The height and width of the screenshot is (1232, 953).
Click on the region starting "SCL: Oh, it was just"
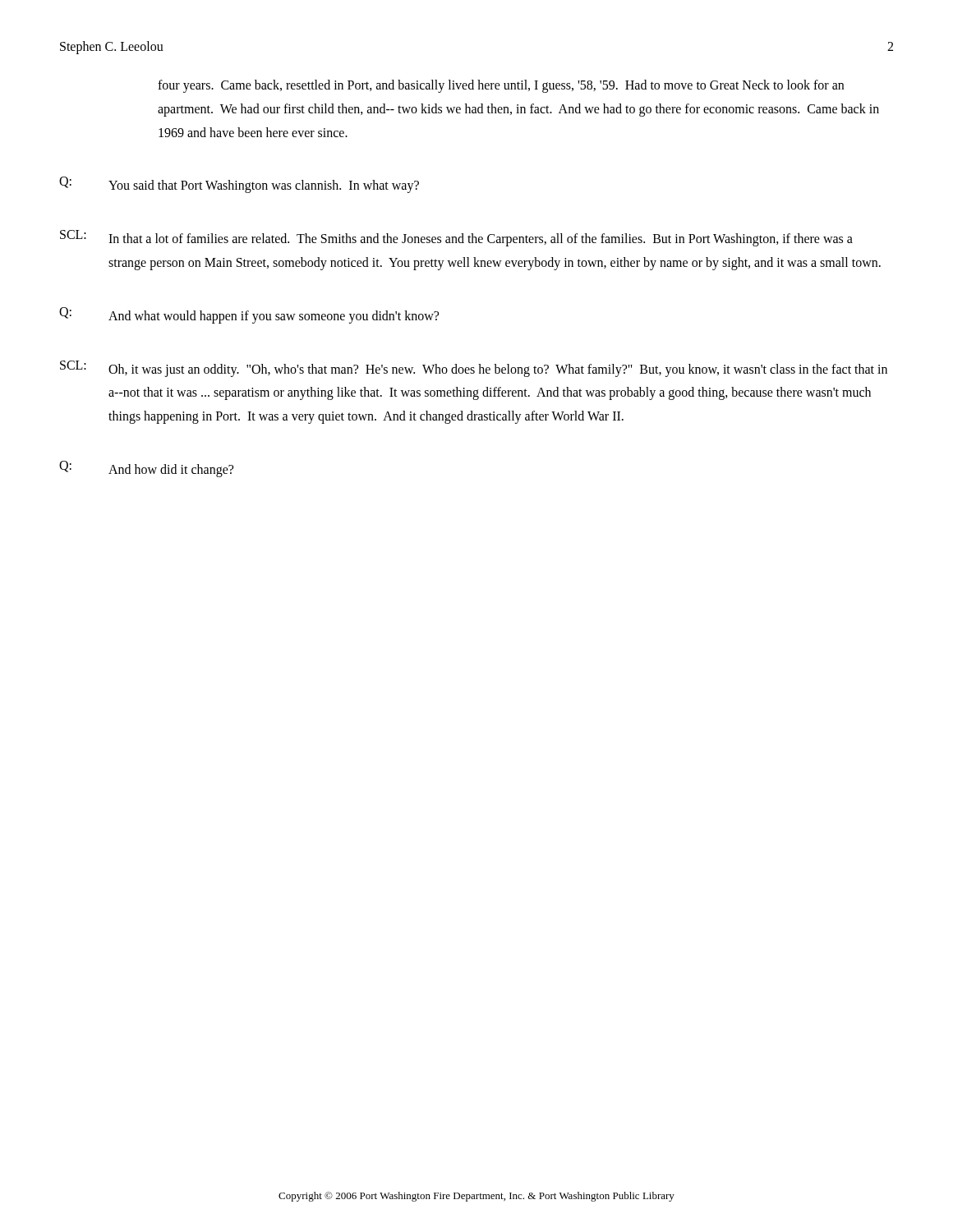pyautogui.click(x=476, y=397)
